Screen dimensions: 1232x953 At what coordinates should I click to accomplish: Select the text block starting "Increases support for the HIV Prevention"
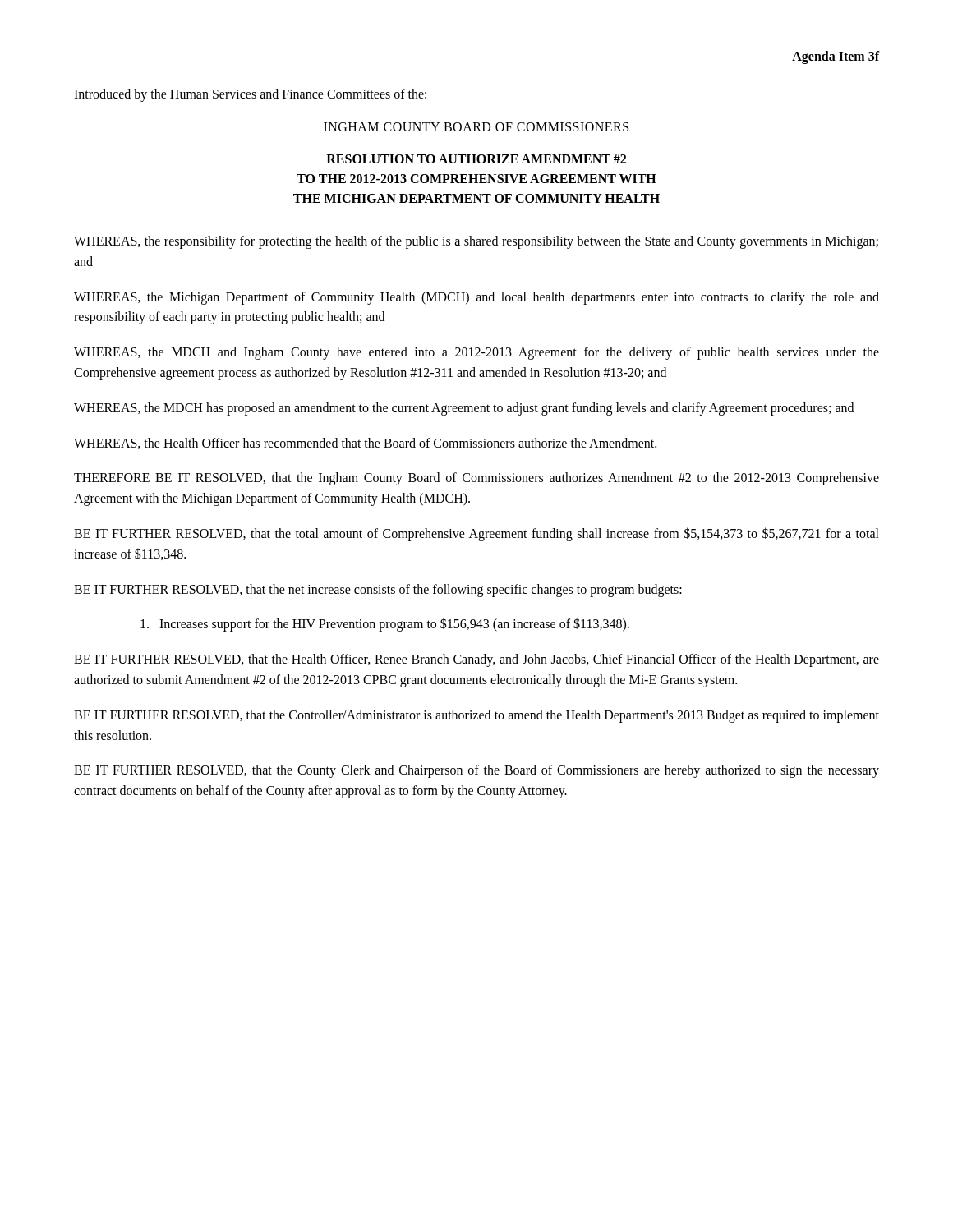coord(385,624)
